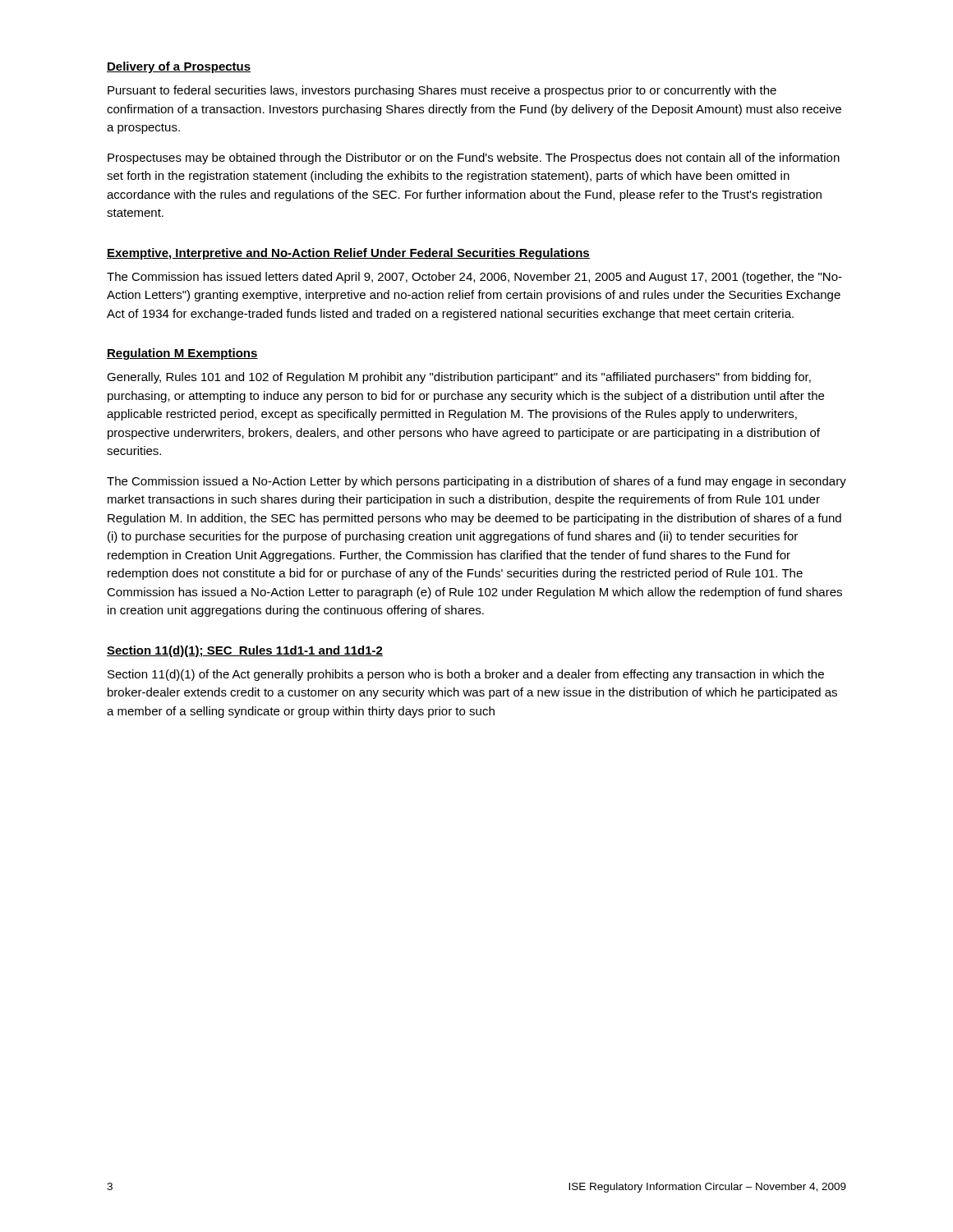Find the section header that says "Exemptive, Interpretive and"
953x1232 pixels.
click(348, 252)
